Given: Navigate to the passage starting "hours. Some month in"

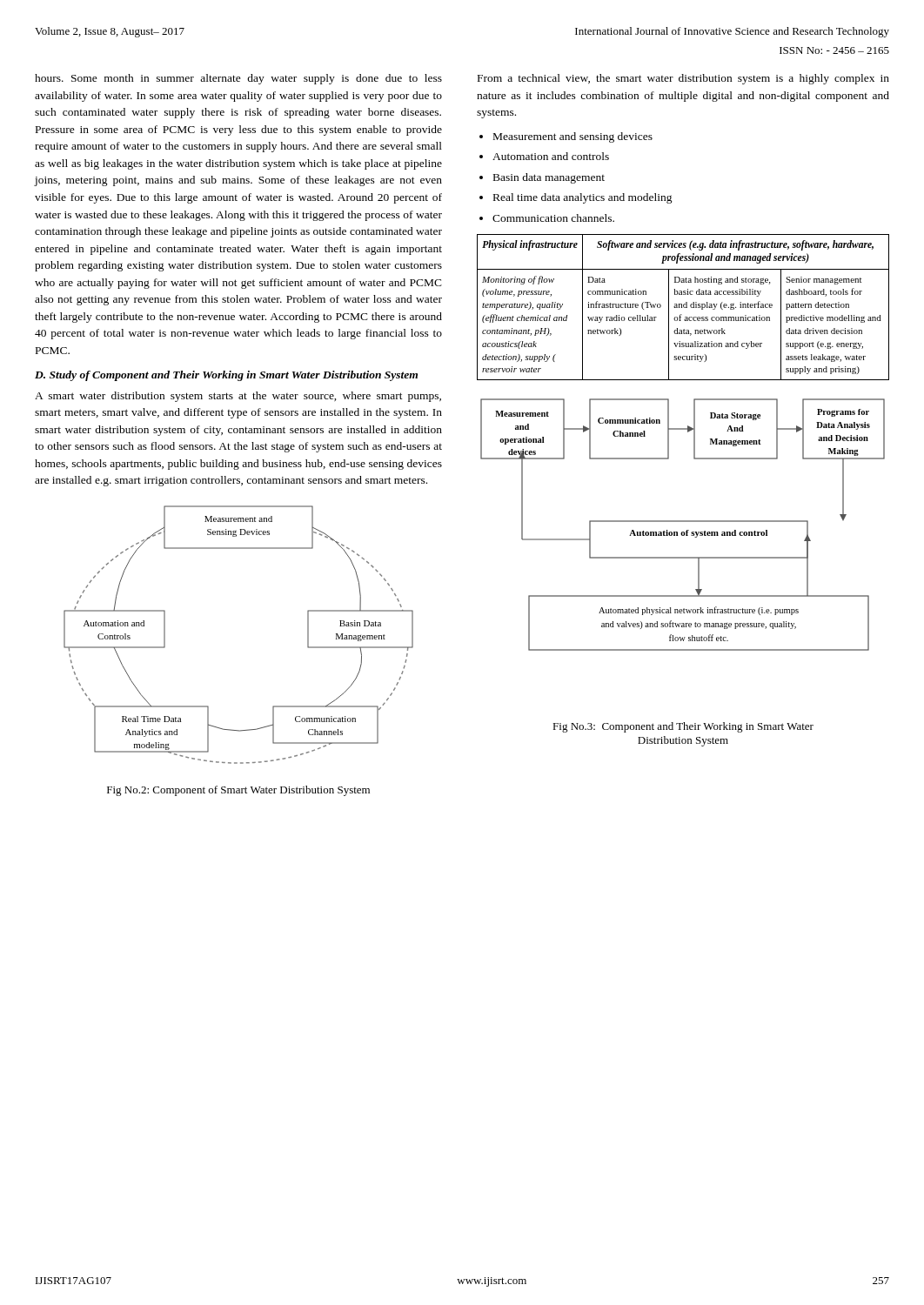Looking at the screenshot, I should point(238,214).
